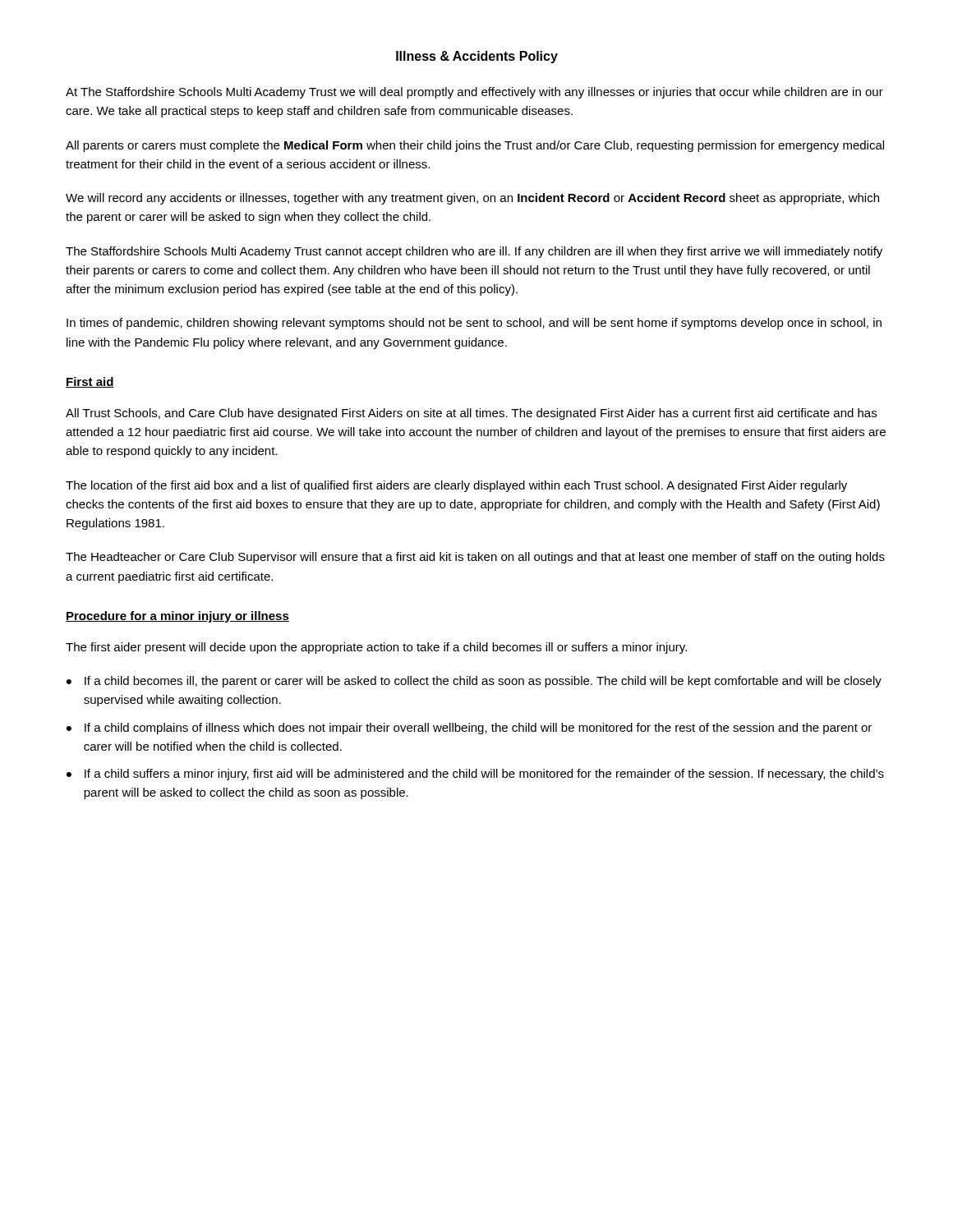This screenshot has width=953, height=1232.
Task: Click the passage that begins "The first aider present will"
Action: click(377, 647)
